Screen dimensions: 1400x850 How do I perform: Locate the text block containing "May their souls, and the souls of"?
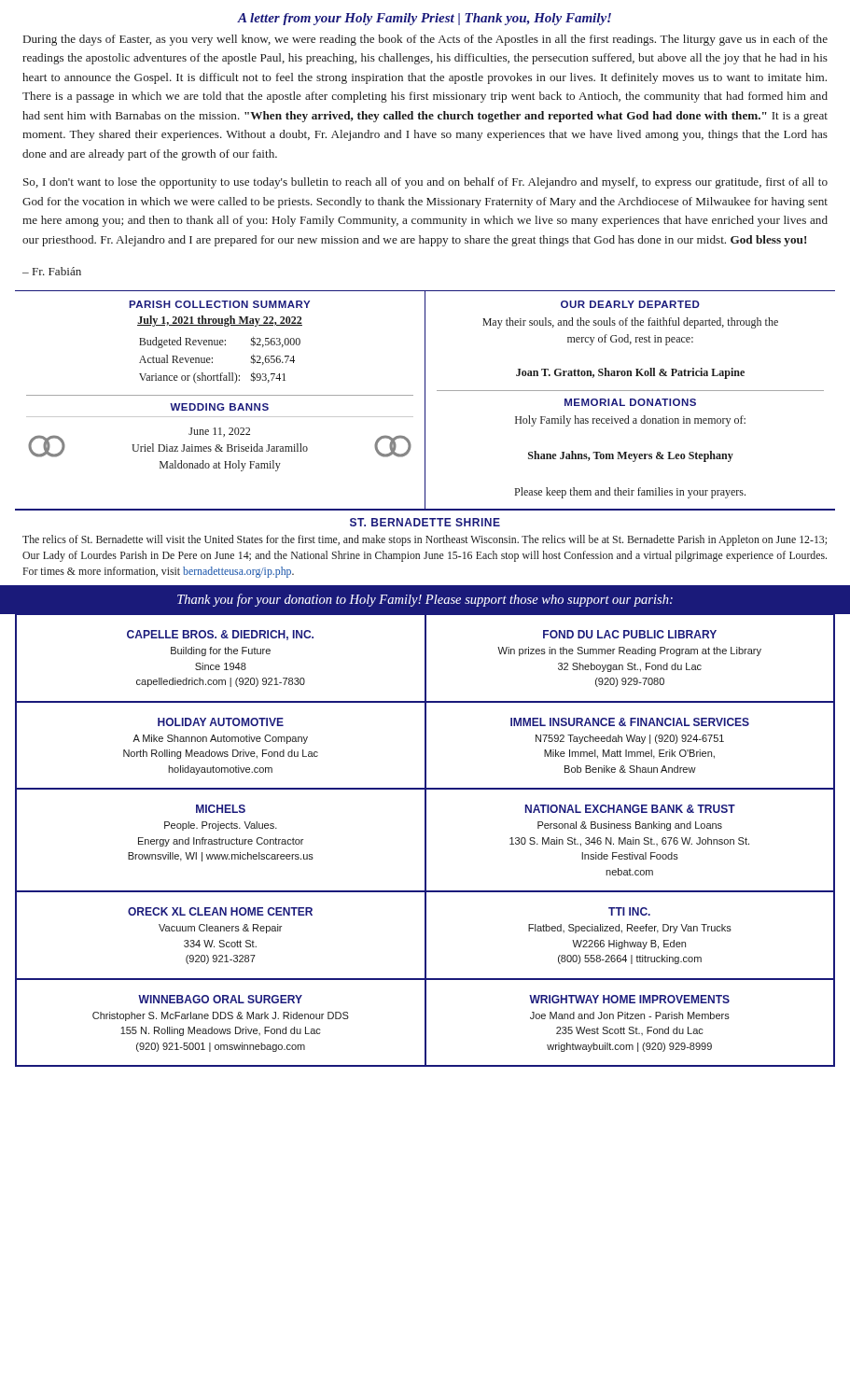pos(630,347)
